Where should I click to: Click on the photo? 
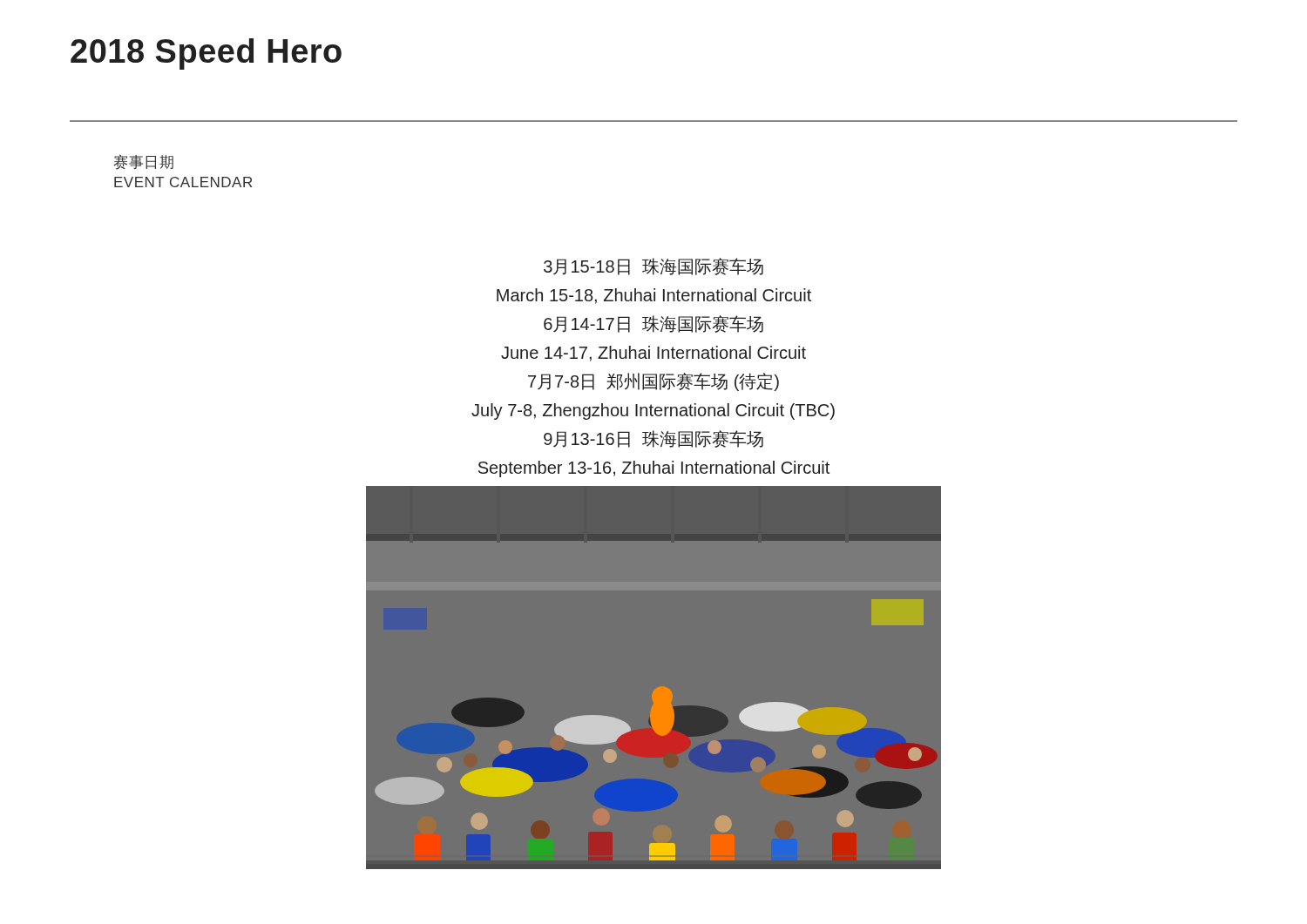[654, 678]
